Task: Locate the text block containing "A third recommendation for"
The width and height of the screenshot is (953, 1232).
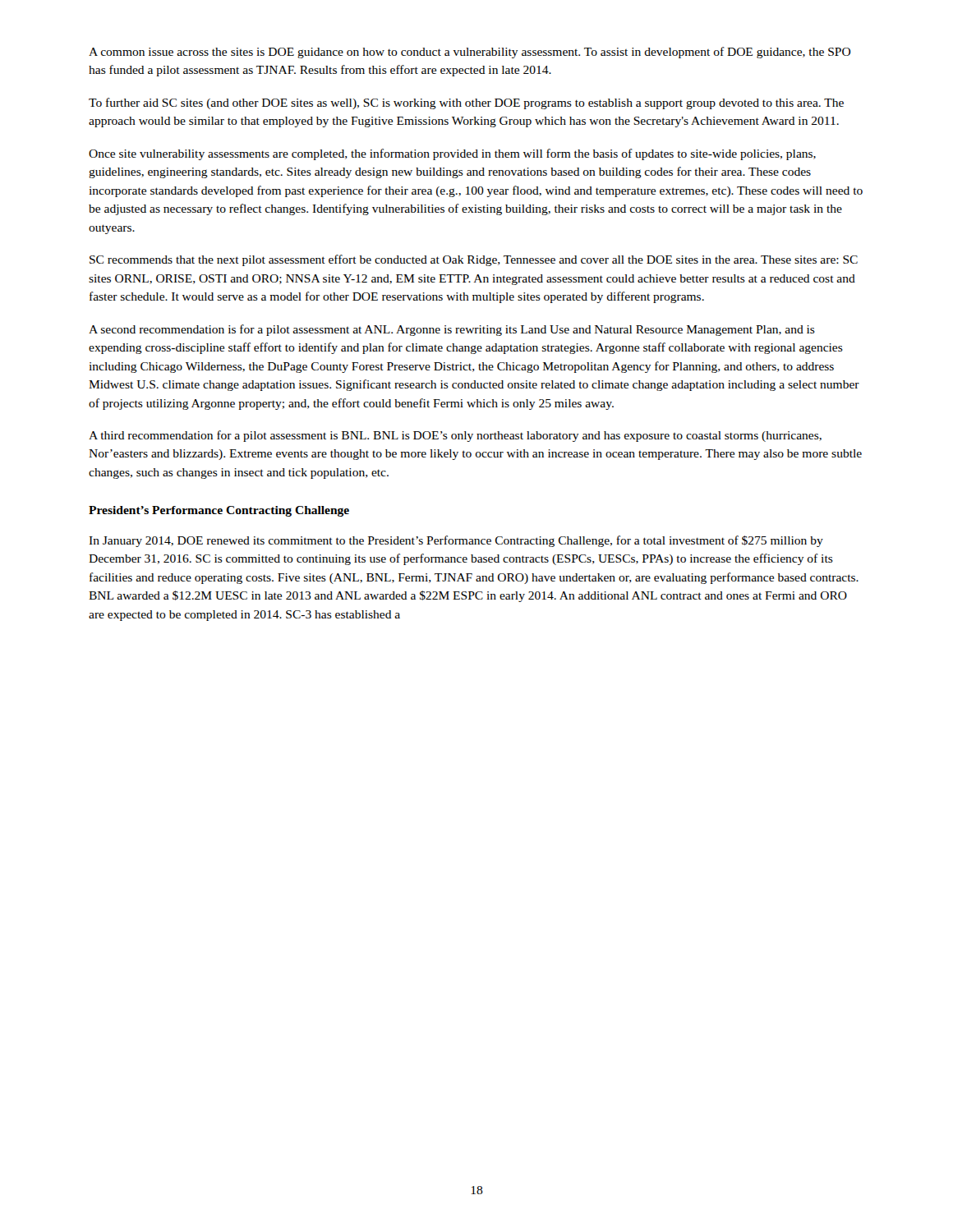Action: 475,453
